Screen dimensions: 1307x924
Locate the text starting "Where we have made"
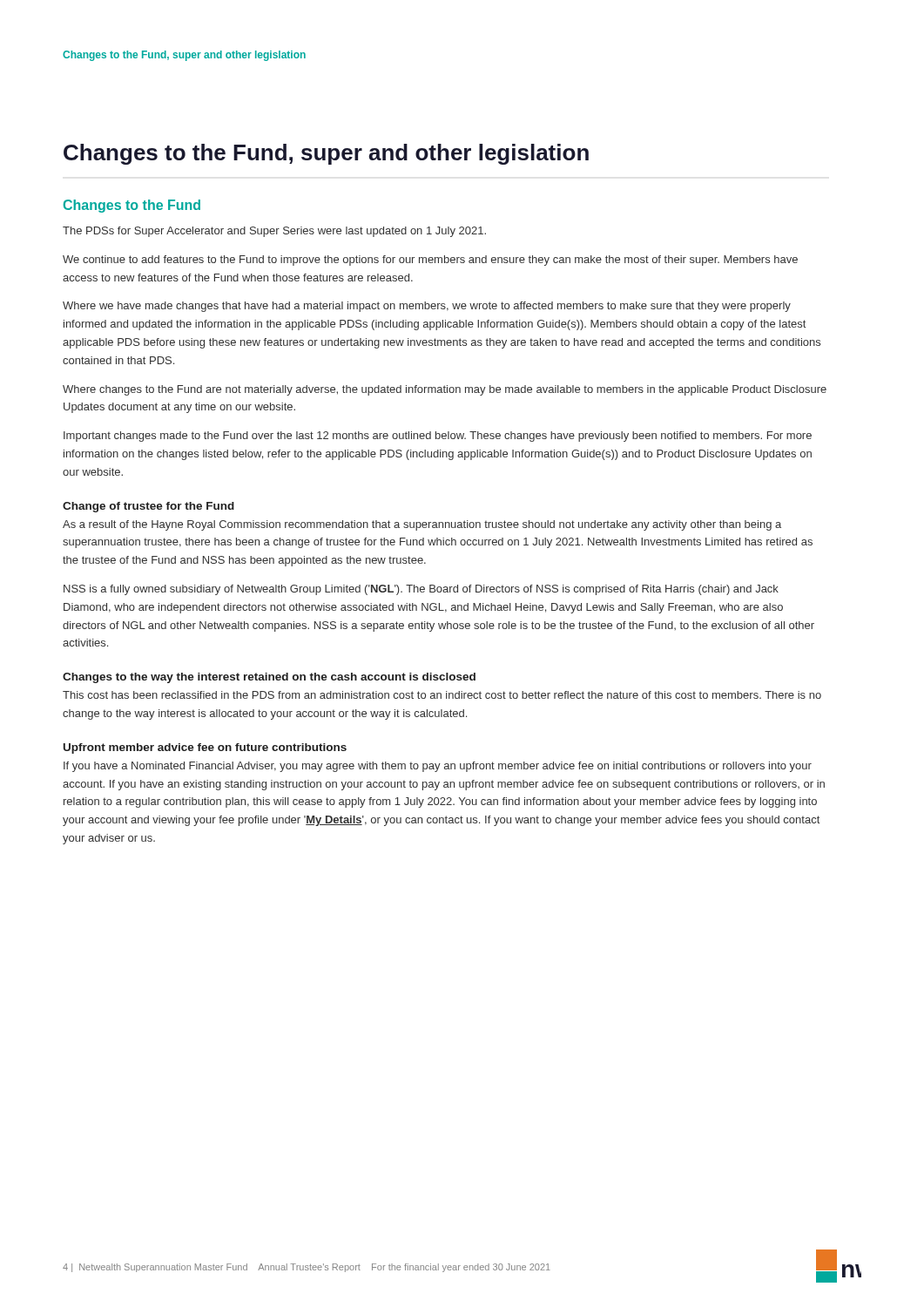[446, 334]
